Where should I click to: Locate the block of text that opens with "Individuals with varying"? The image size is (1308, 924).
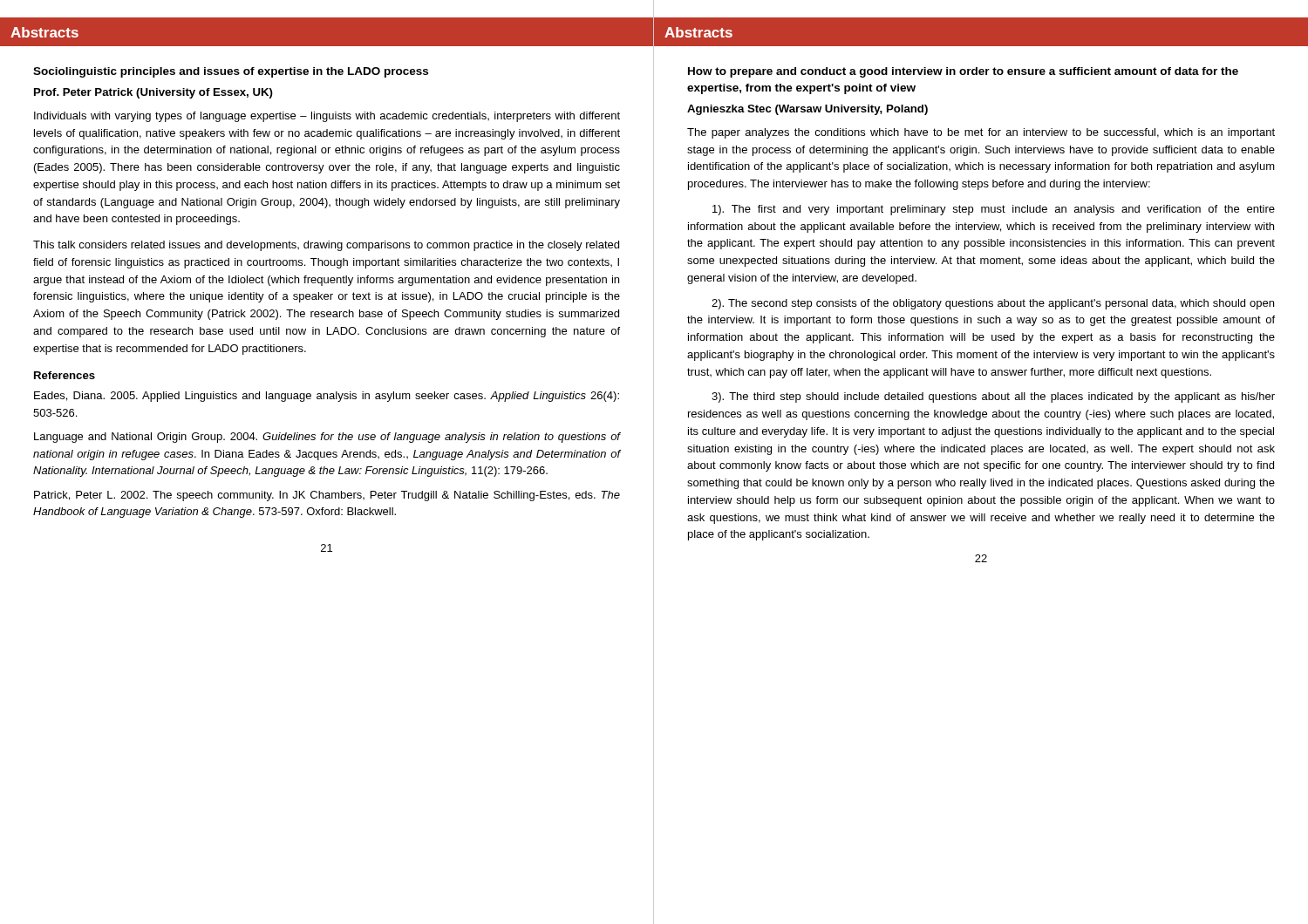coord(327,167)
